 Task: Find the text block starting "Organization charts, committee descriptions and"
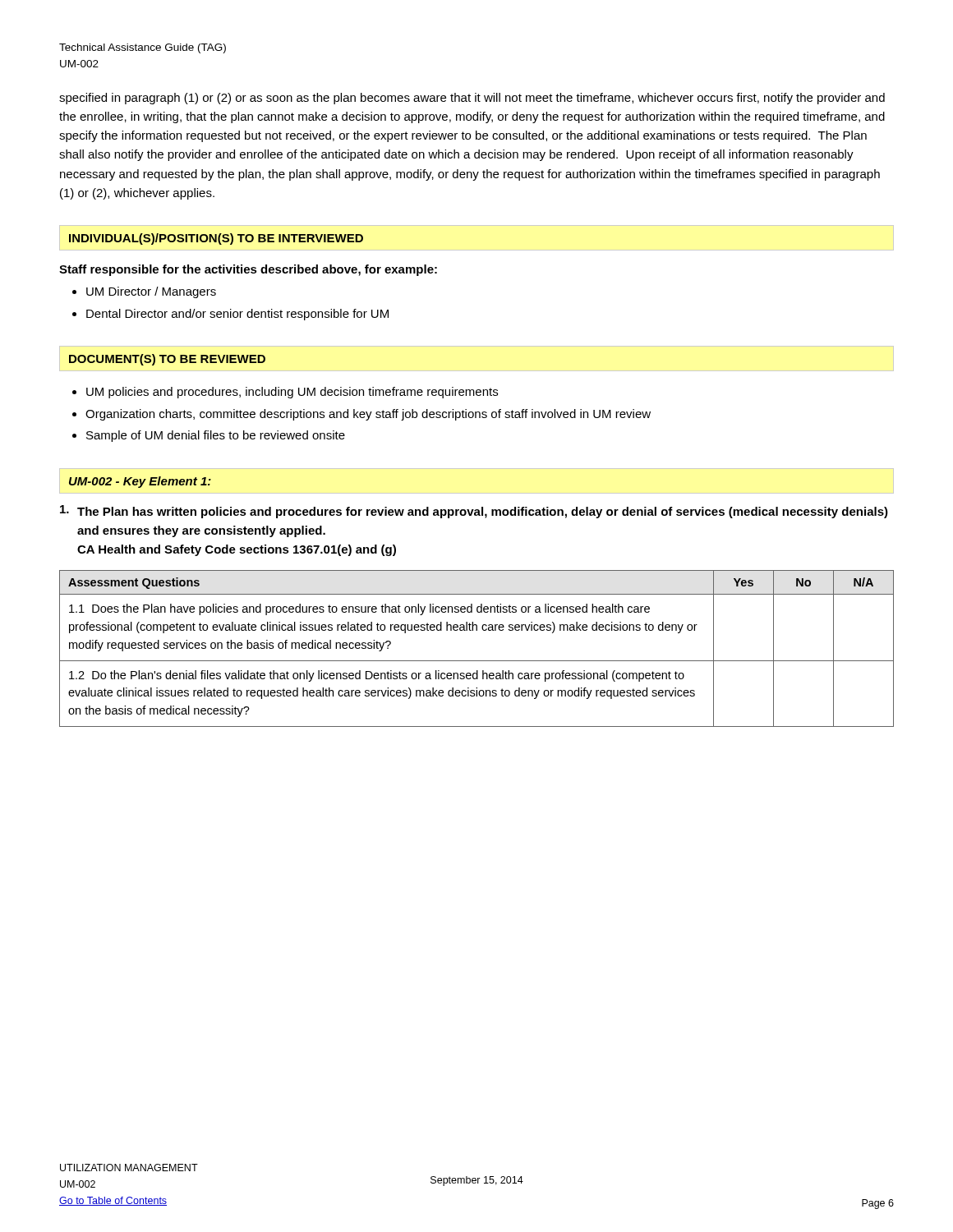(368, 413)
